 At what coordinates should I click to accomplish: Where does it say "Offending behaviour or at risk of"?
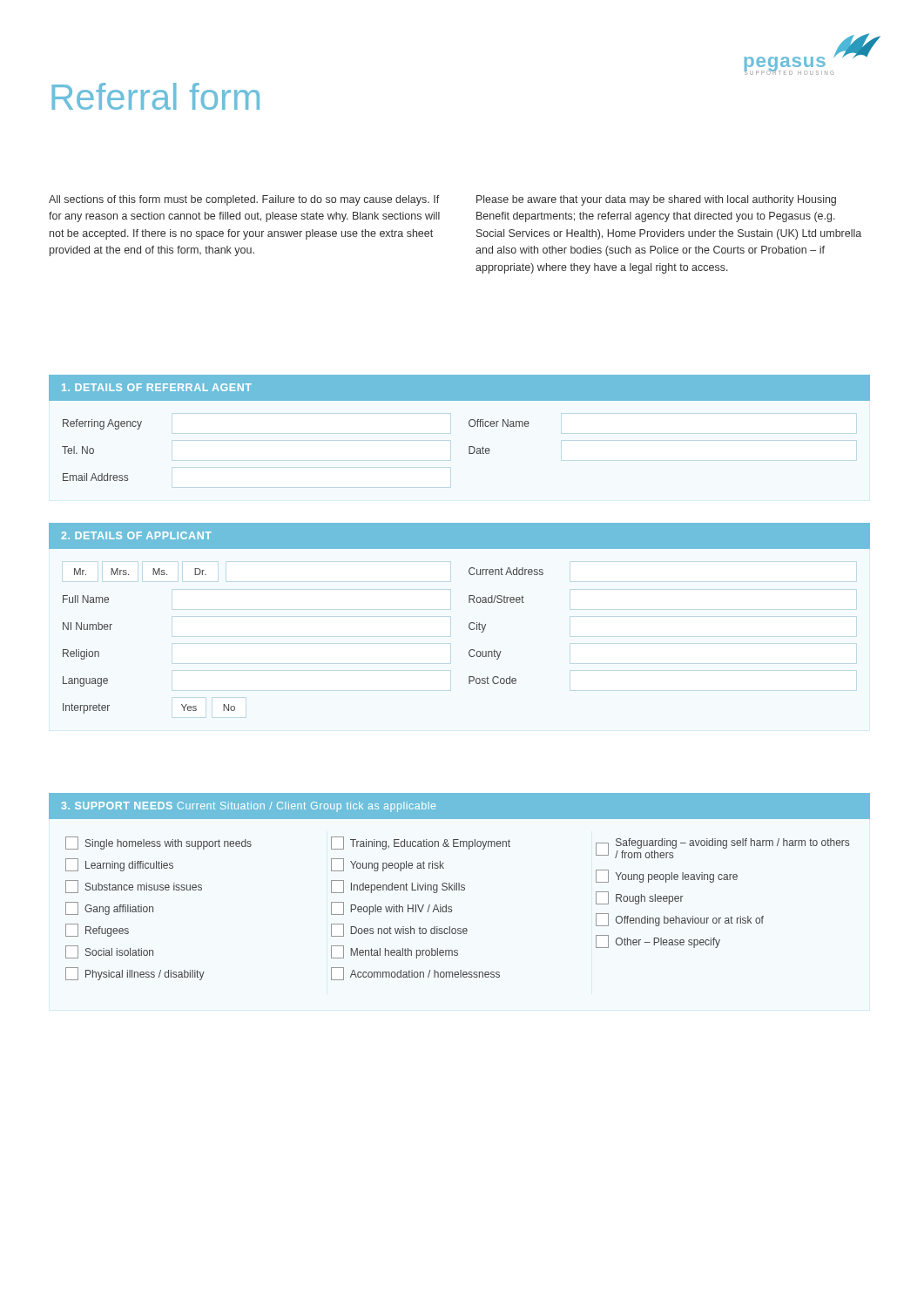[680, 920]
